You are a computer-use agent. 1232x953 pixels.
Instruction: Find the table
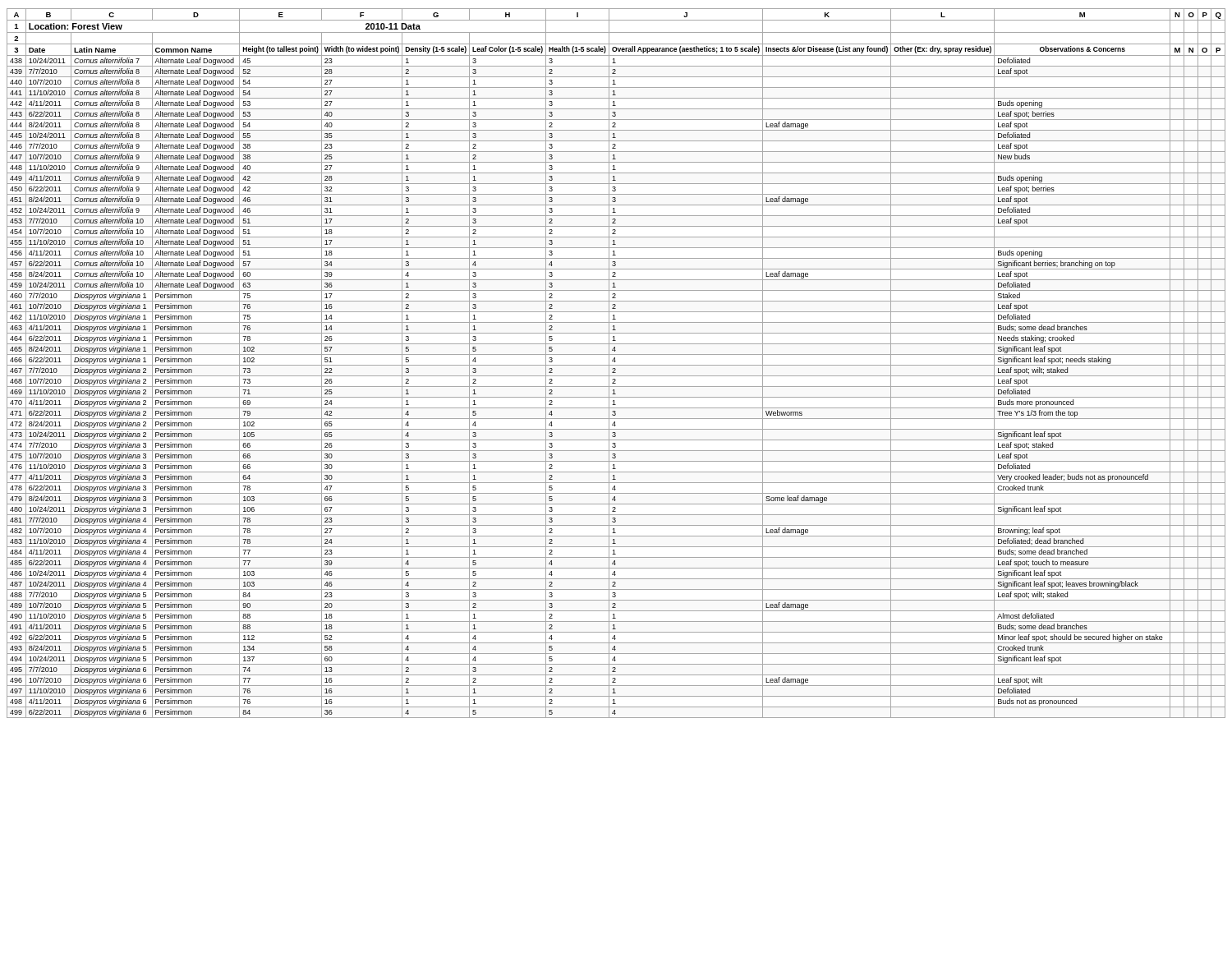pos(616,363)
